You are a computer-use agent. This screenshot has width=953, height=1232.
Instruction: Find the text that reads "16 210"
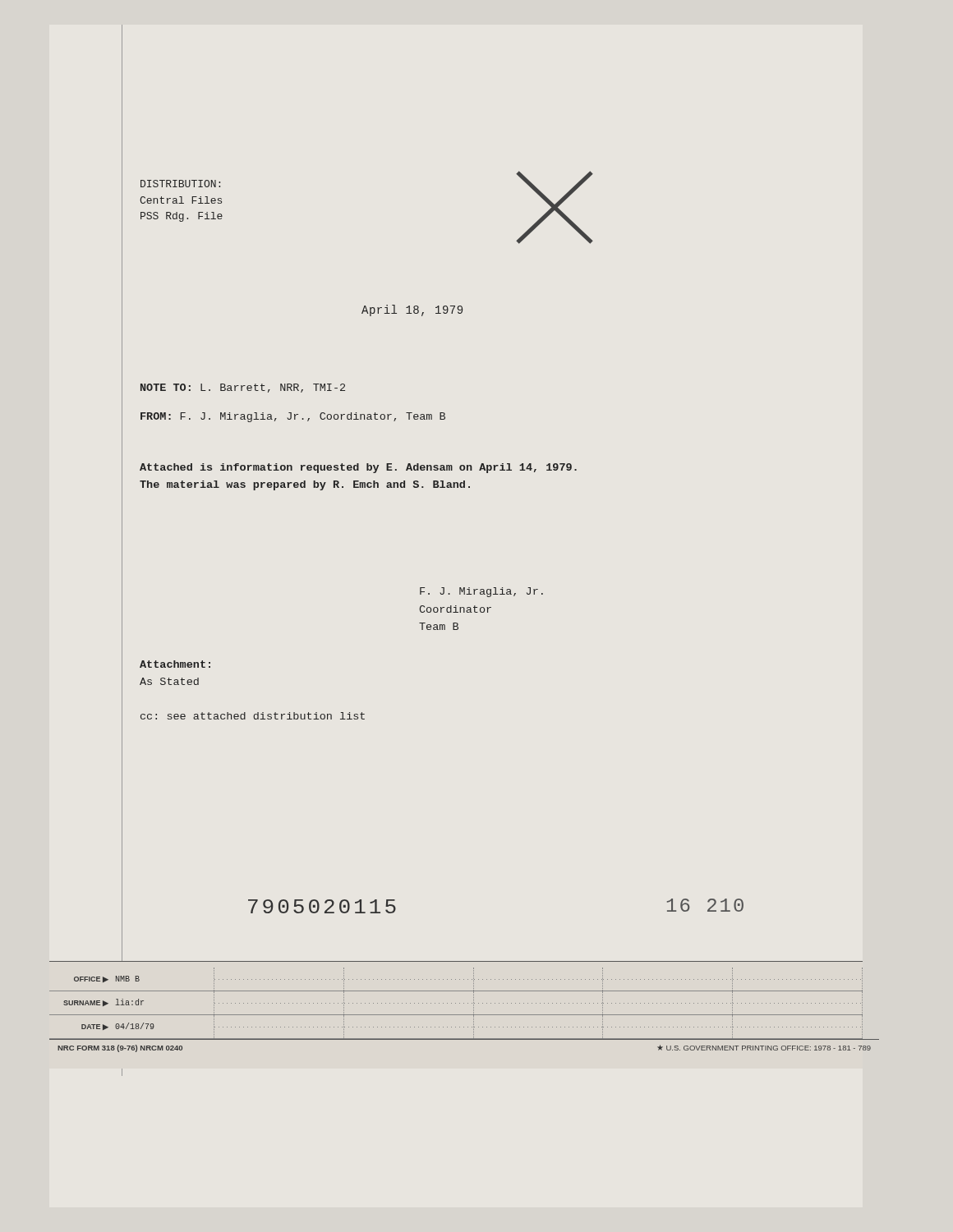[x=706, y=906]
